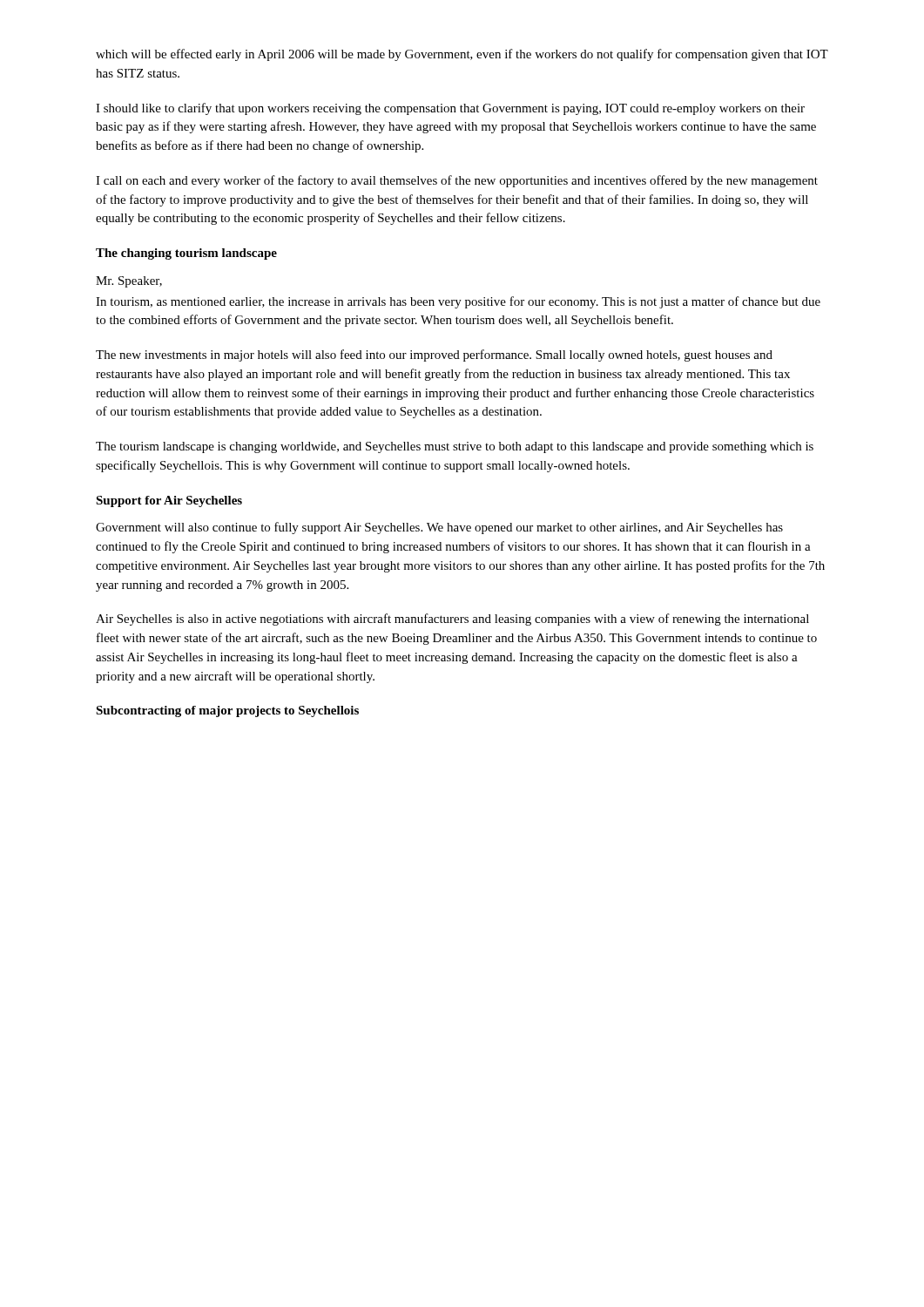This screenshot has width=924, height=1307.
Task: Locate the text starting "Mr. Speaker,"
Action: point(129,280)
